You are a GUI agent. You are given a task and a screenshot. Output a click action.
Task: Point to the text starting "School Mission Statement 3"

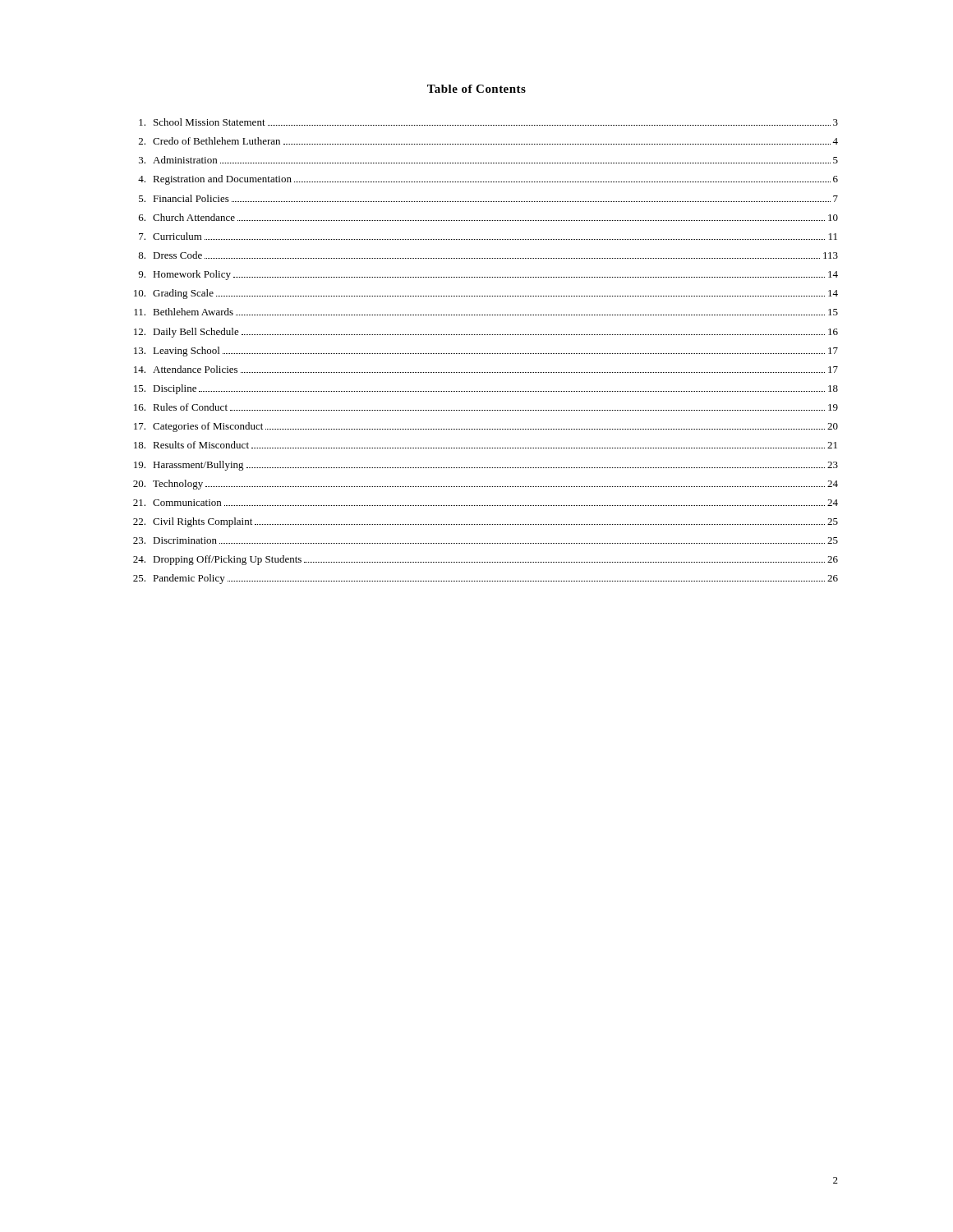coord(476,122)
